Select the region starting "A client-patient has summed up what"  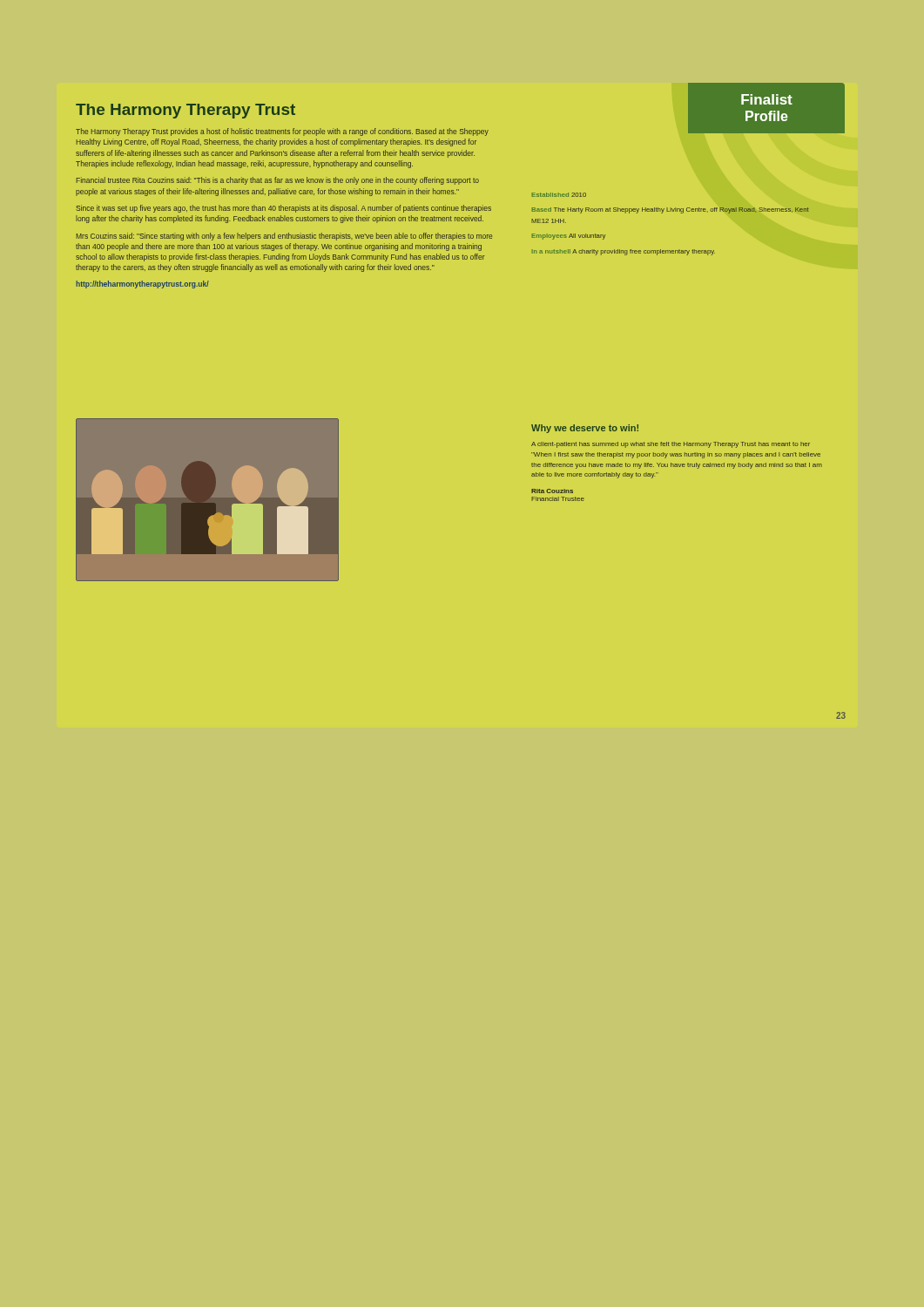677,459
